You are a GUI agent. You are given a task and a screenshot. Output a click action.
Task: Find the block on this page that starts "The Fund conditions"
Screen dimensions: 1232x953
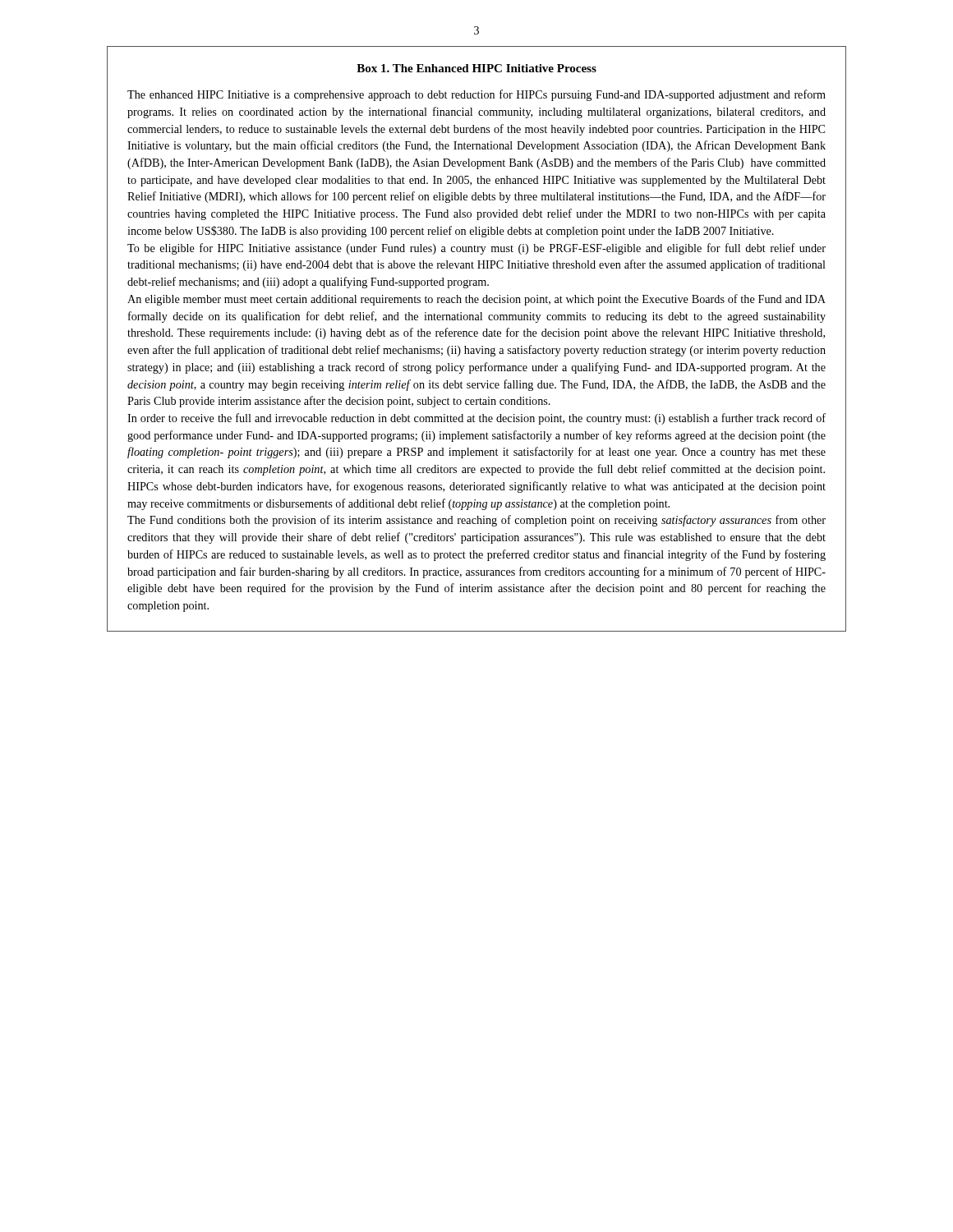(476, 563)
